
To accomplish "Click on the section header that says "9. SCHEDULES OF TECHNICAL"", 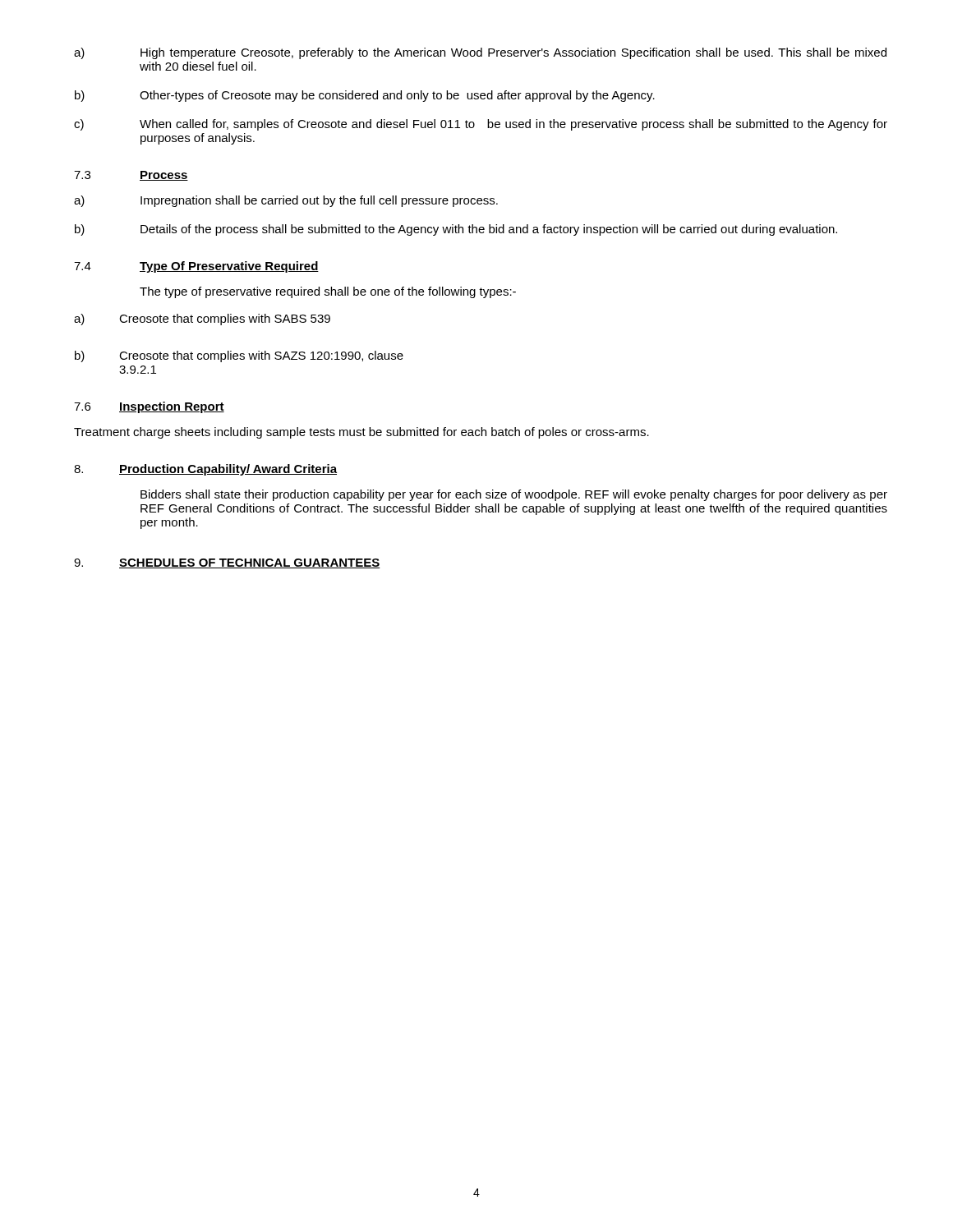I will click(227, 562).
